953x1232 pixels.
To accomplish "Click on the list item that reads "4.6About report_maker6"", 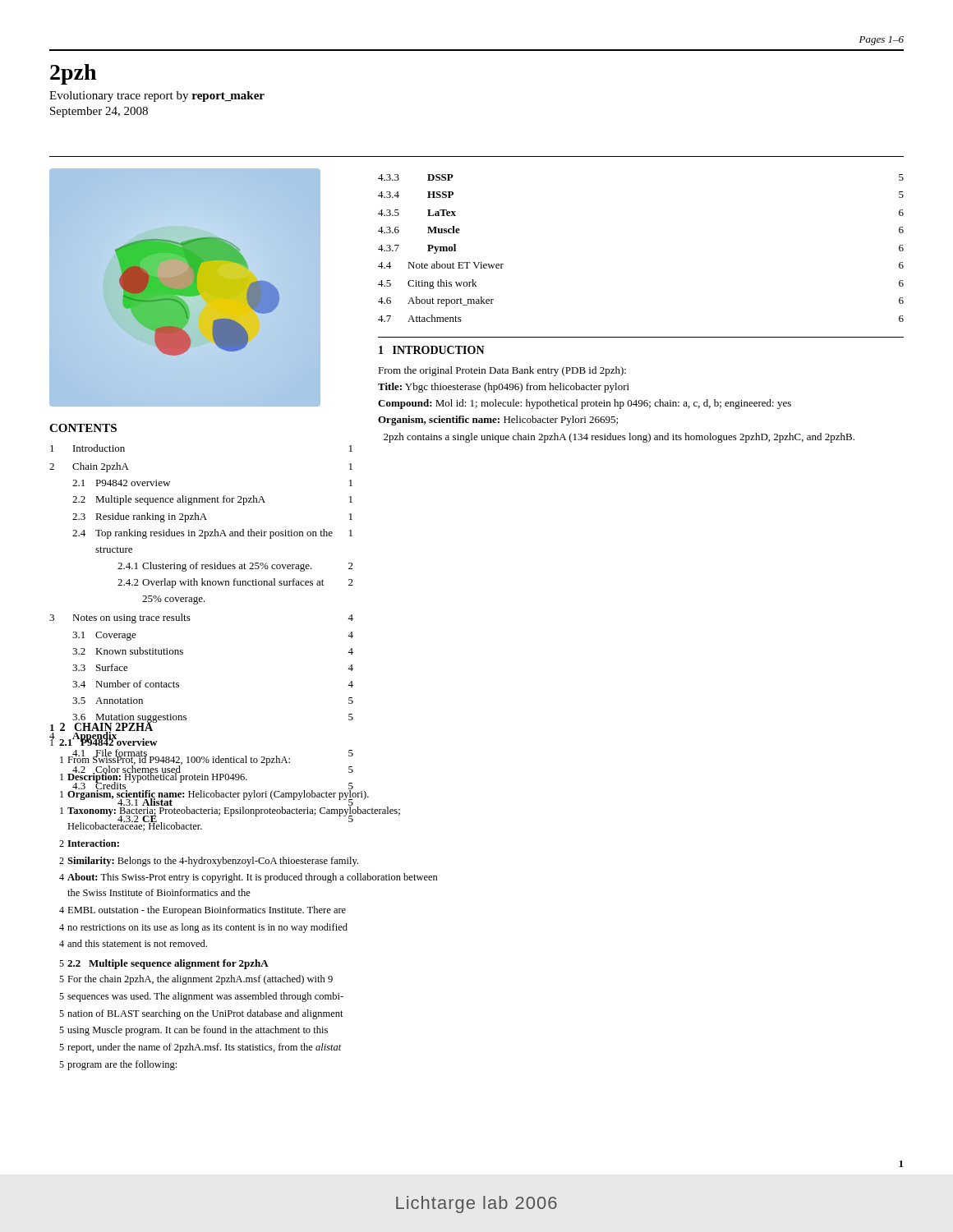I will tap(451, 301).
